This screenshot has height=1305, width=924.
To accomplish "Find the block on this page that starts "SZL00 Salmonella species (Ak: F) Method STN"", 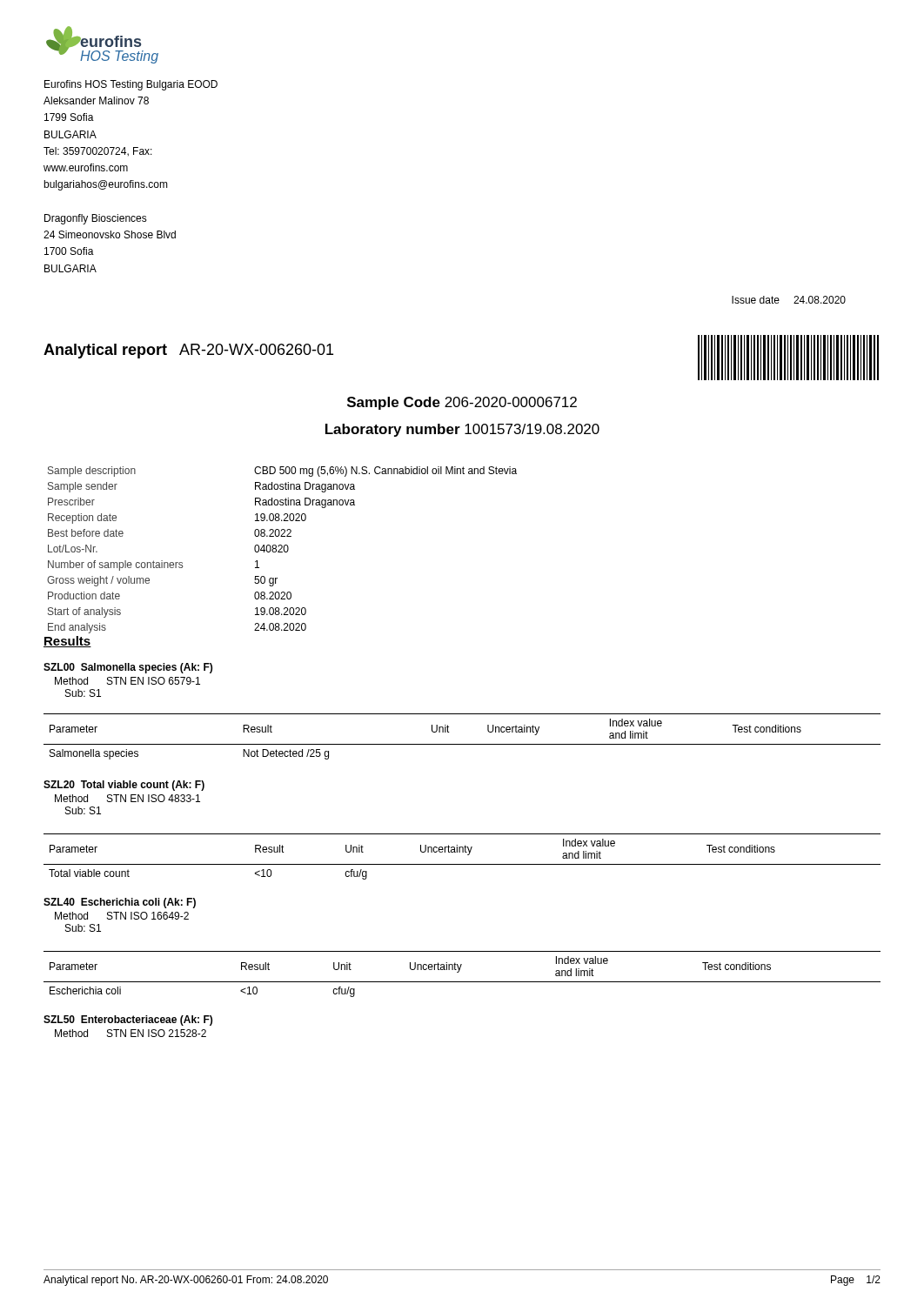I will click(128, 668).
